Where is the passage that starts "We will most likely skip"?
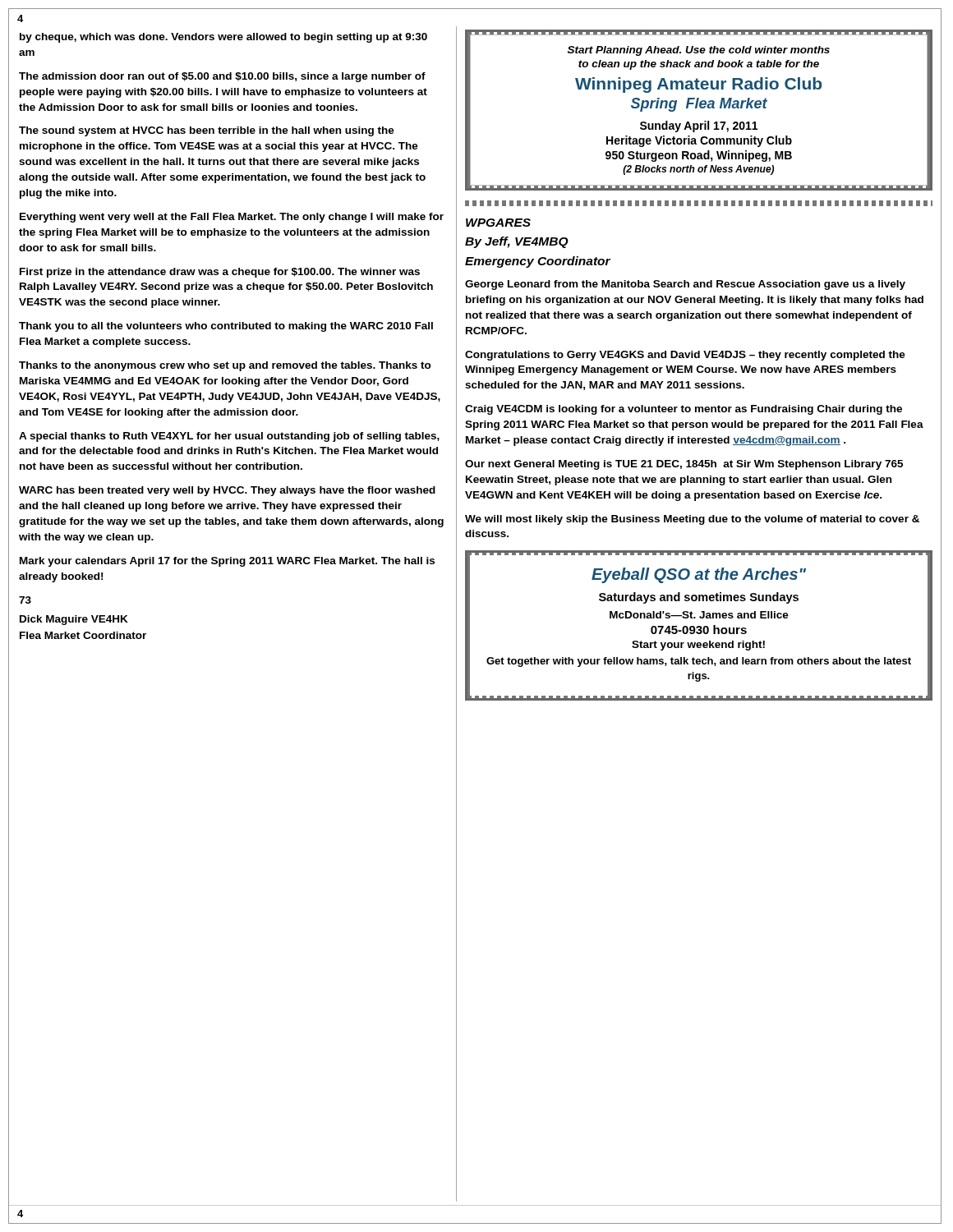 699,527
